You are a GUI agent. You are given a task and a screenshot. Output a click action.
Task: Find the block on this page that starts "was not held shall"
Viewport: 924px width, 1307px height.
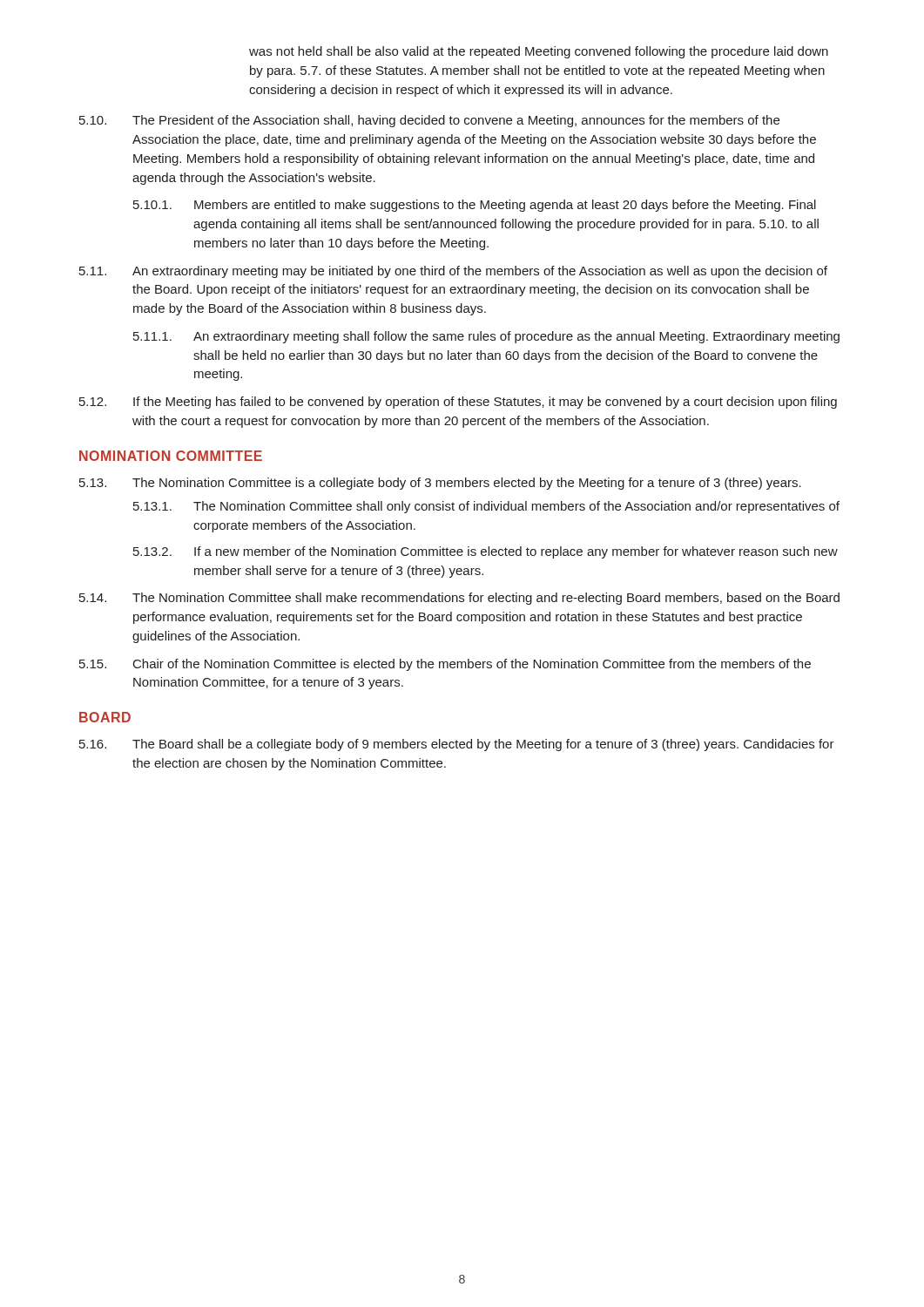pyautogui.click(x=539, y=70)
